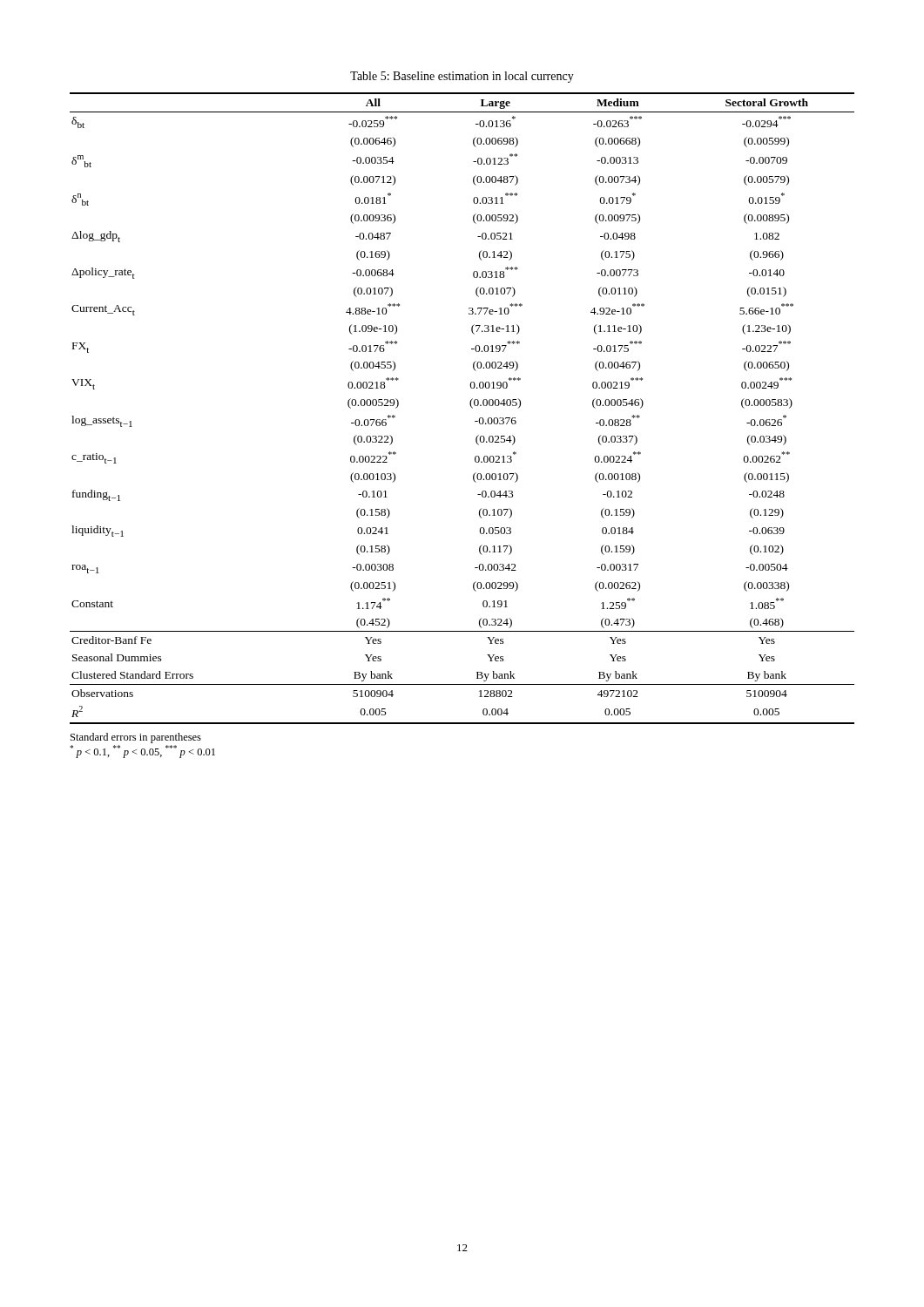
Task: Locate the footnote that says "Standard errors in parentheses * p <"
Action: [x=143, y=744]
